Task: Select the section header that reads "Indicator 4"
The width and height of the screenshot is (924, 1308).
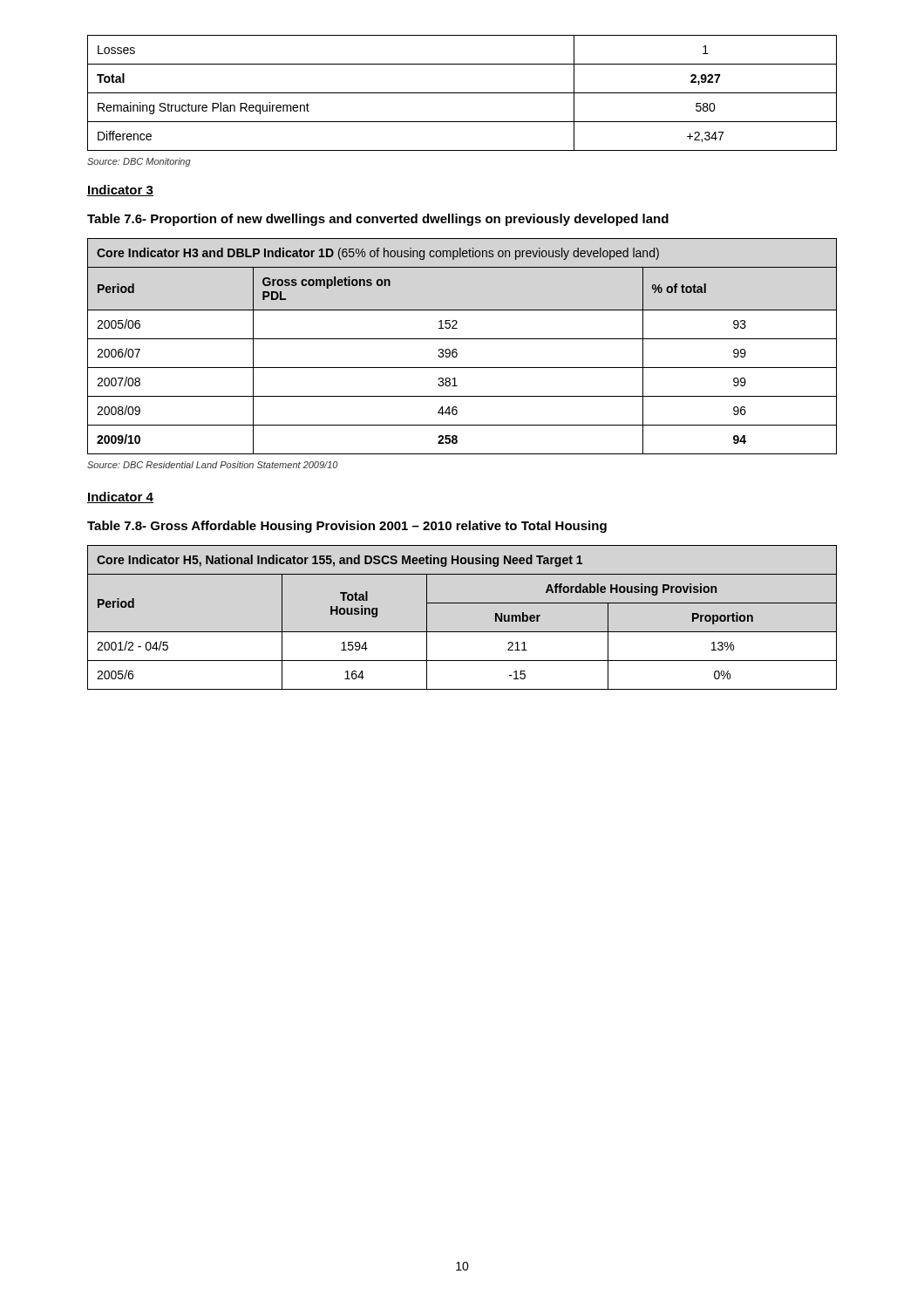Action: [x=120, y=497]
